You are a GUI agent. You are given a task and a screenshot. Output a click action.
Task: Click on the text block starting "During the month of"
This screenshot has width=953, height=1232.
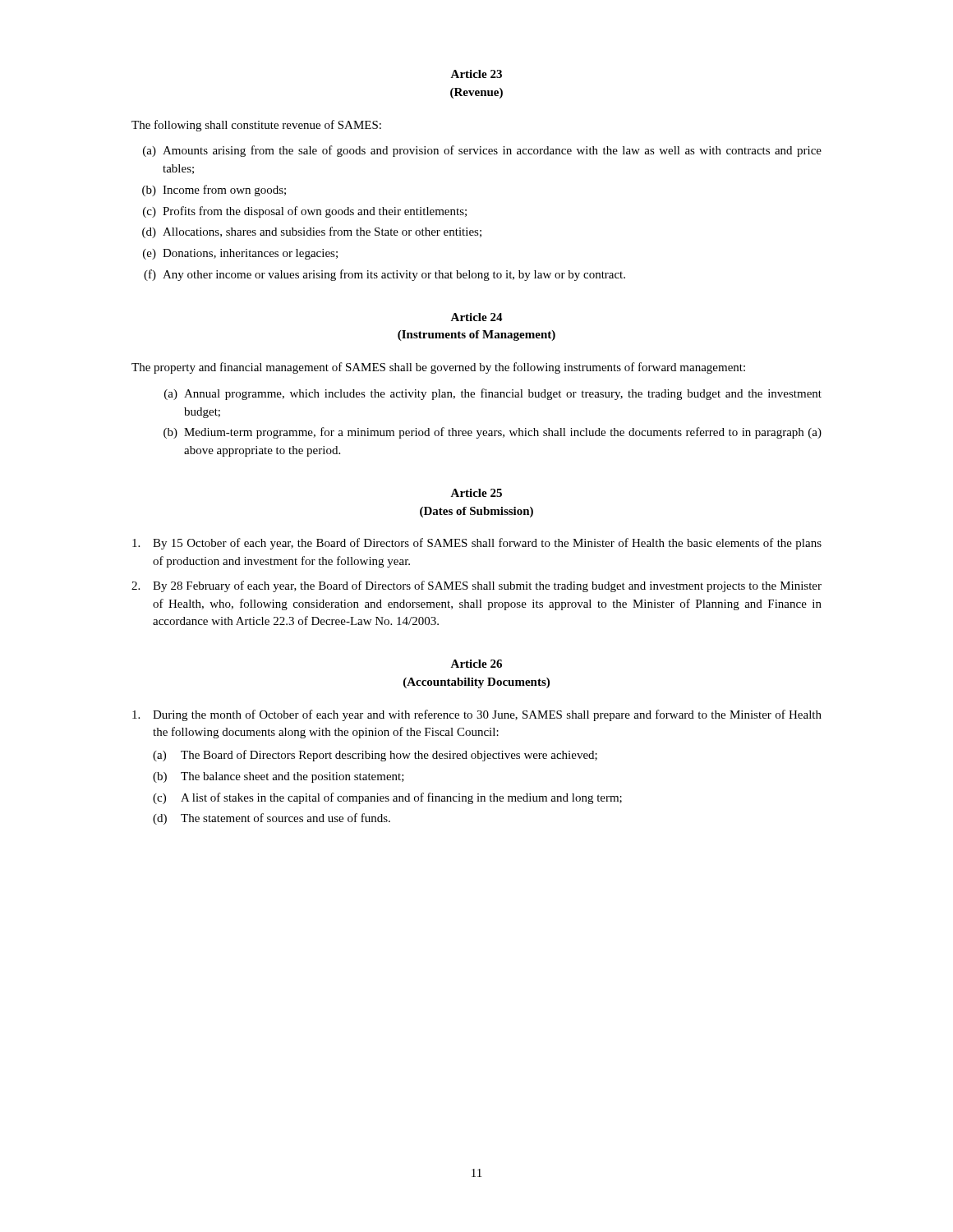pyautogui.click(x=476, y=769)
